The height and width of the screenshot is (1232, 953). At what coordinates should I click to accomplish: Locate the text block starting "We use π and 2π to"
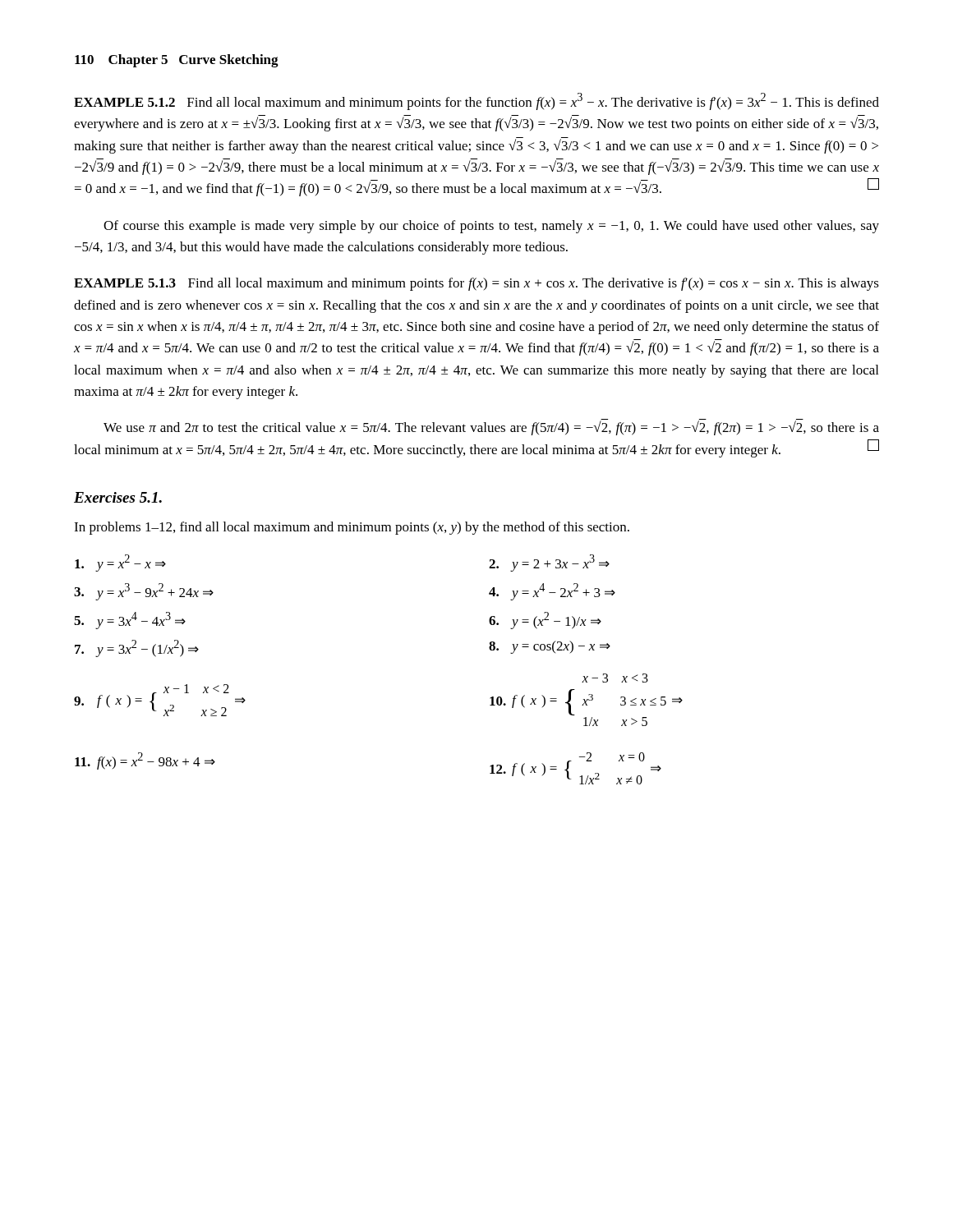point(476,439)
